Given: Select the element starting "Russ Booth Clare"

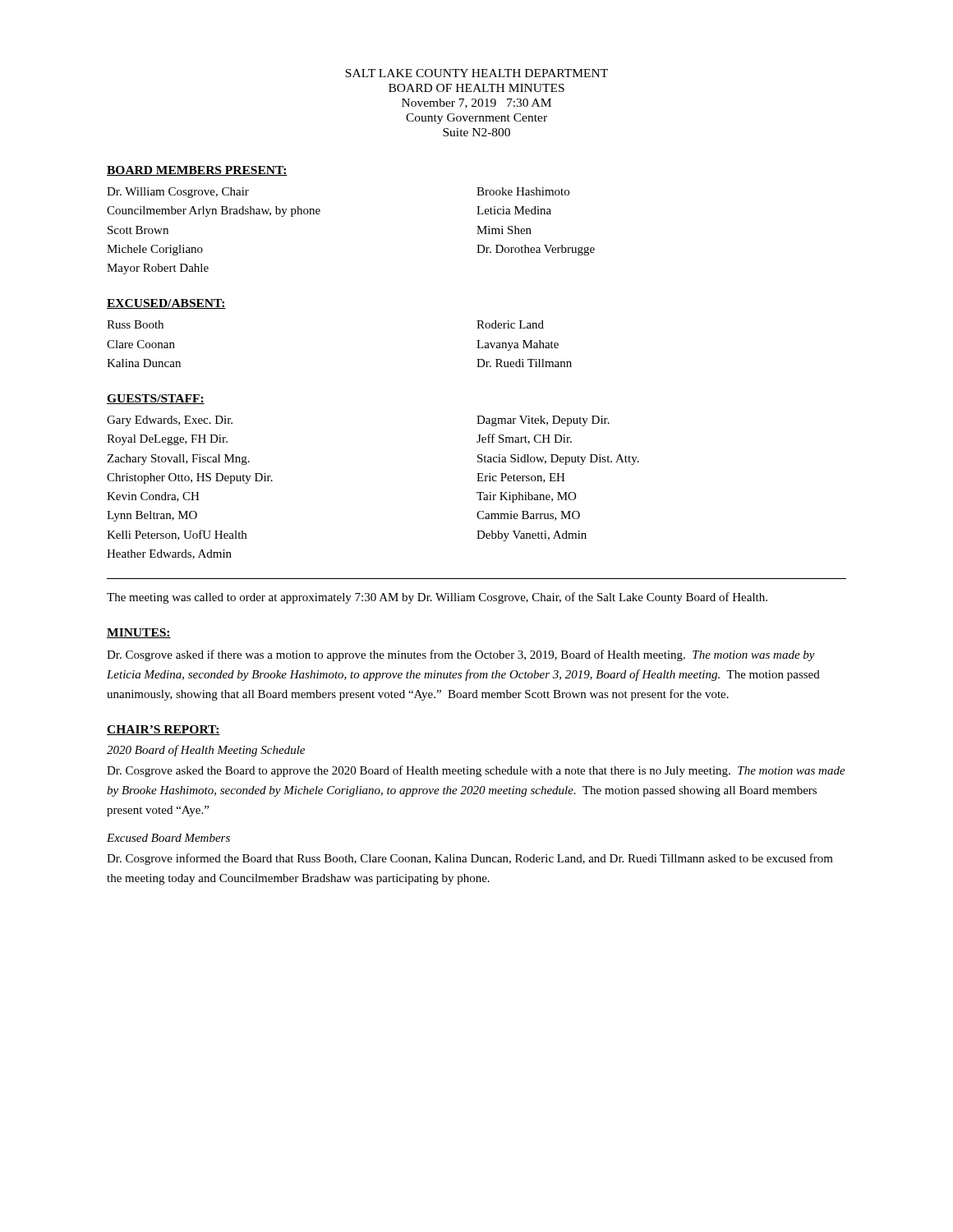Looking at the screenshot, I should 476,344.
